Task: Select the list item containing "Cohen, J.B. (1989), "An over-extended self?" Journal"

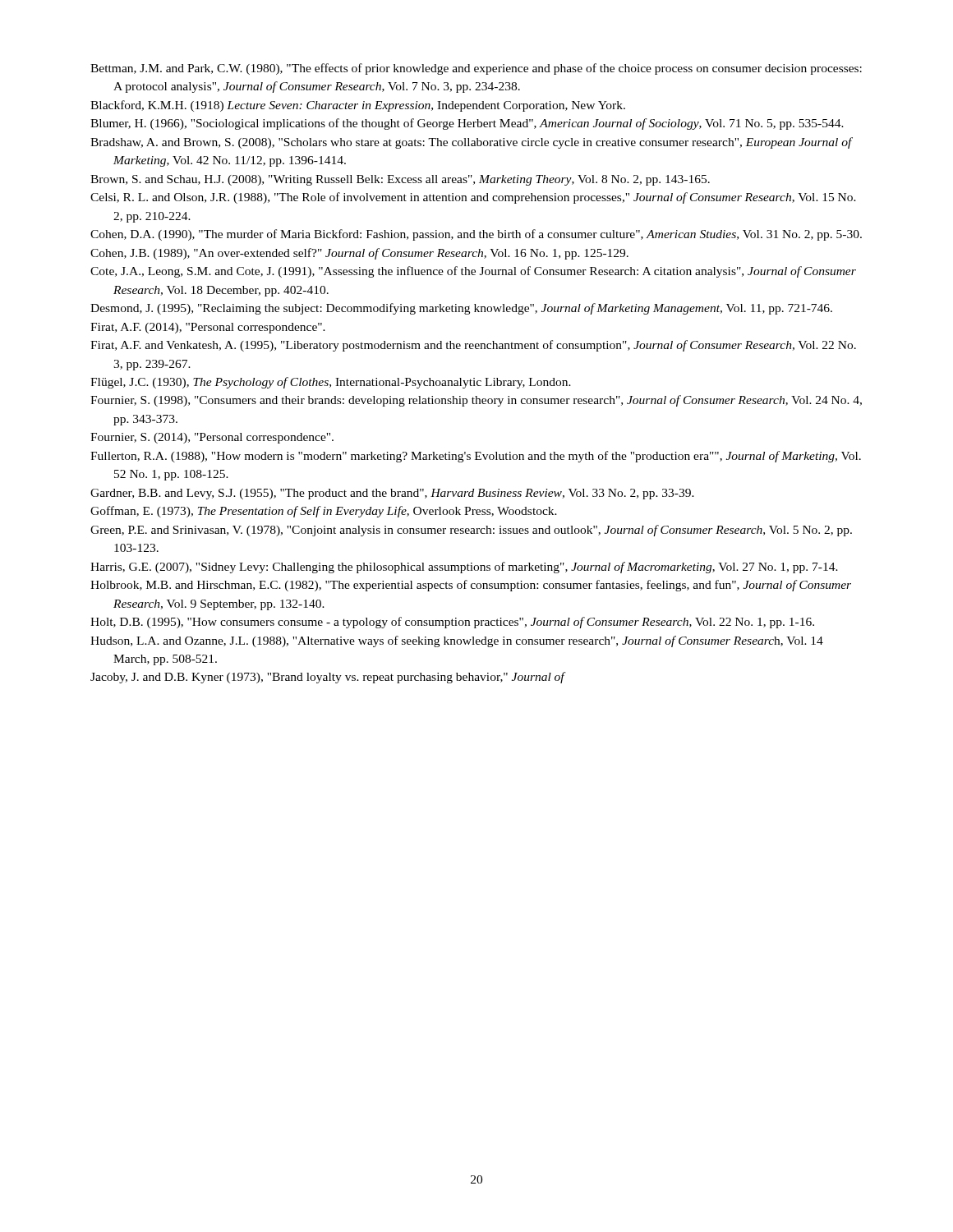Action: click(360, 252)
